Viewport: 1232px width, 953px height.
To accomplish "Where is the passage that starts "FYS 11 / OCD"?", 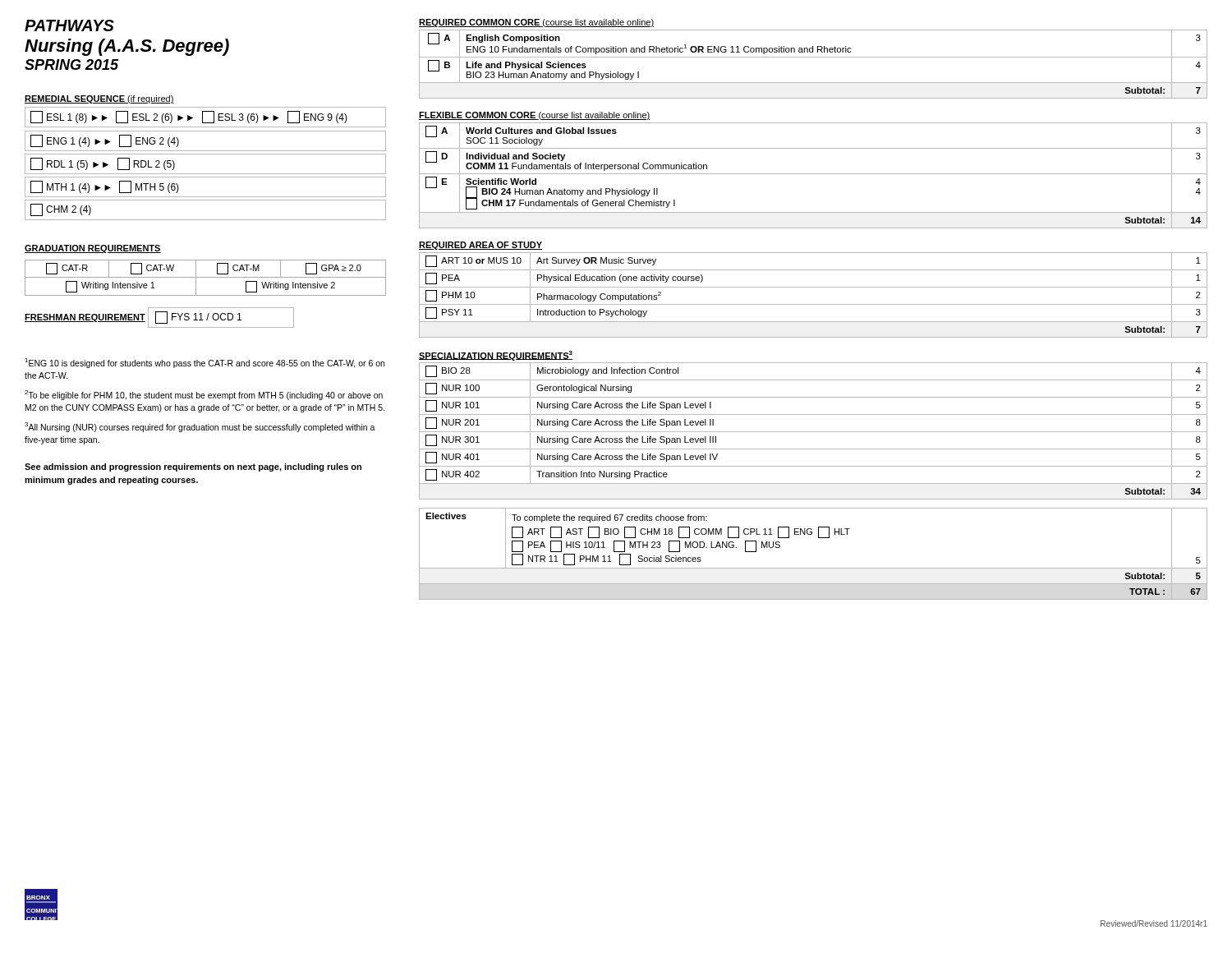I will coord(199,317).
